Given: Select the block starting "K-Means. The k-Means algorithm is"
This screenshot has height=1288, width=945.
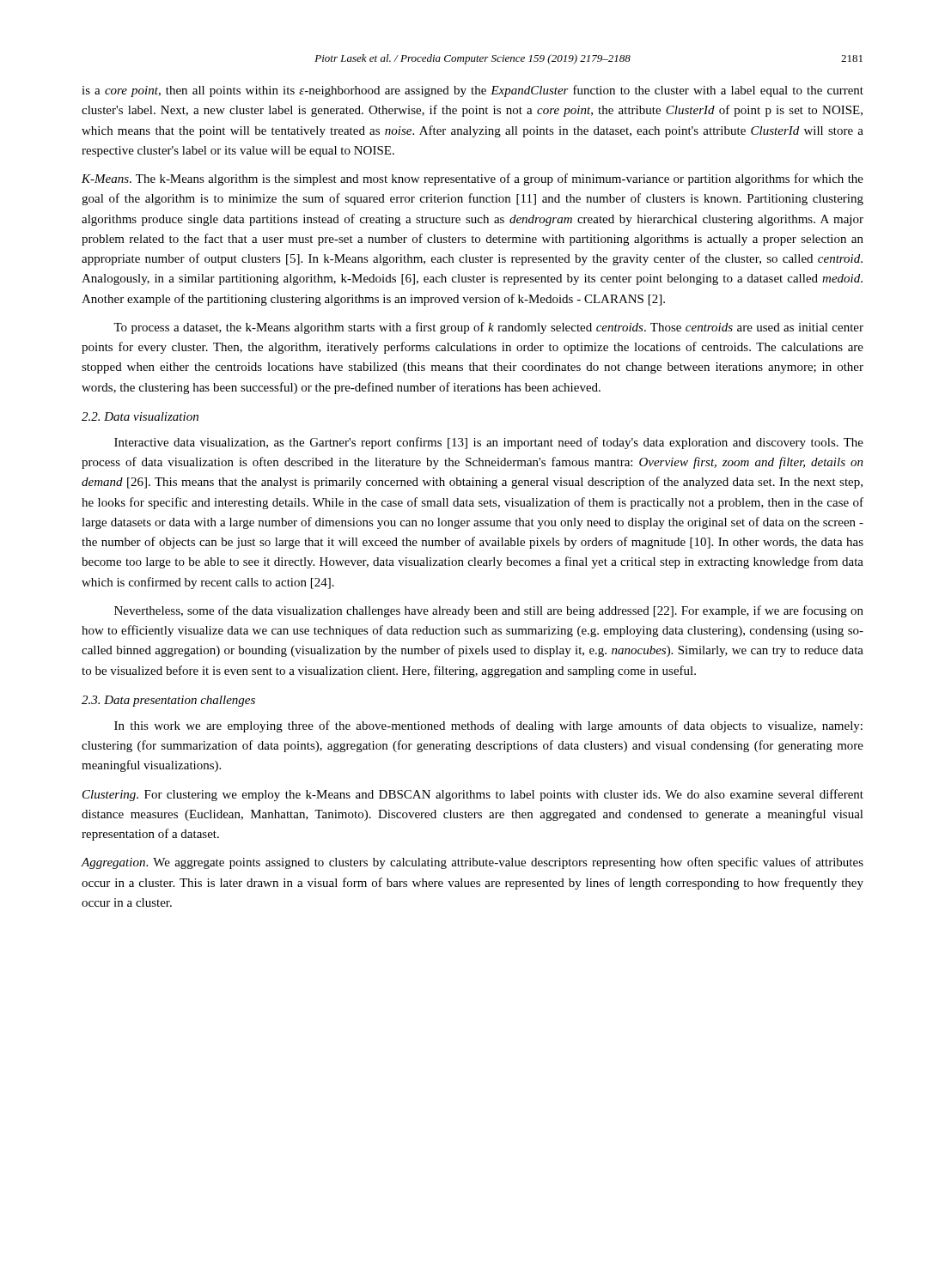Looking at the screenshot, I should pyautogui.click(x=472, y=239).
